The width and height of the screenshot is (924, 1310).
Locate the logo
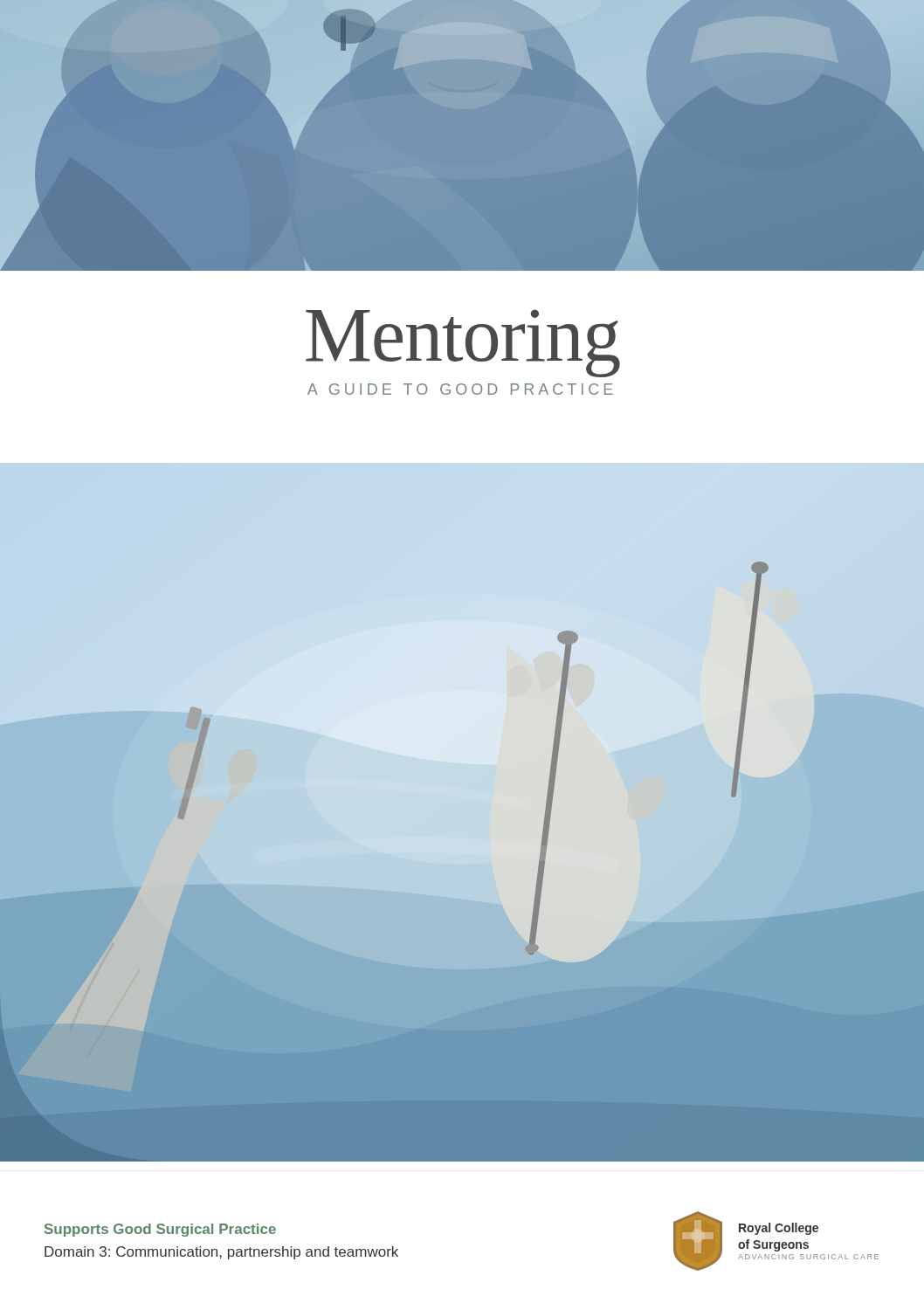(x=774, y=1241)
